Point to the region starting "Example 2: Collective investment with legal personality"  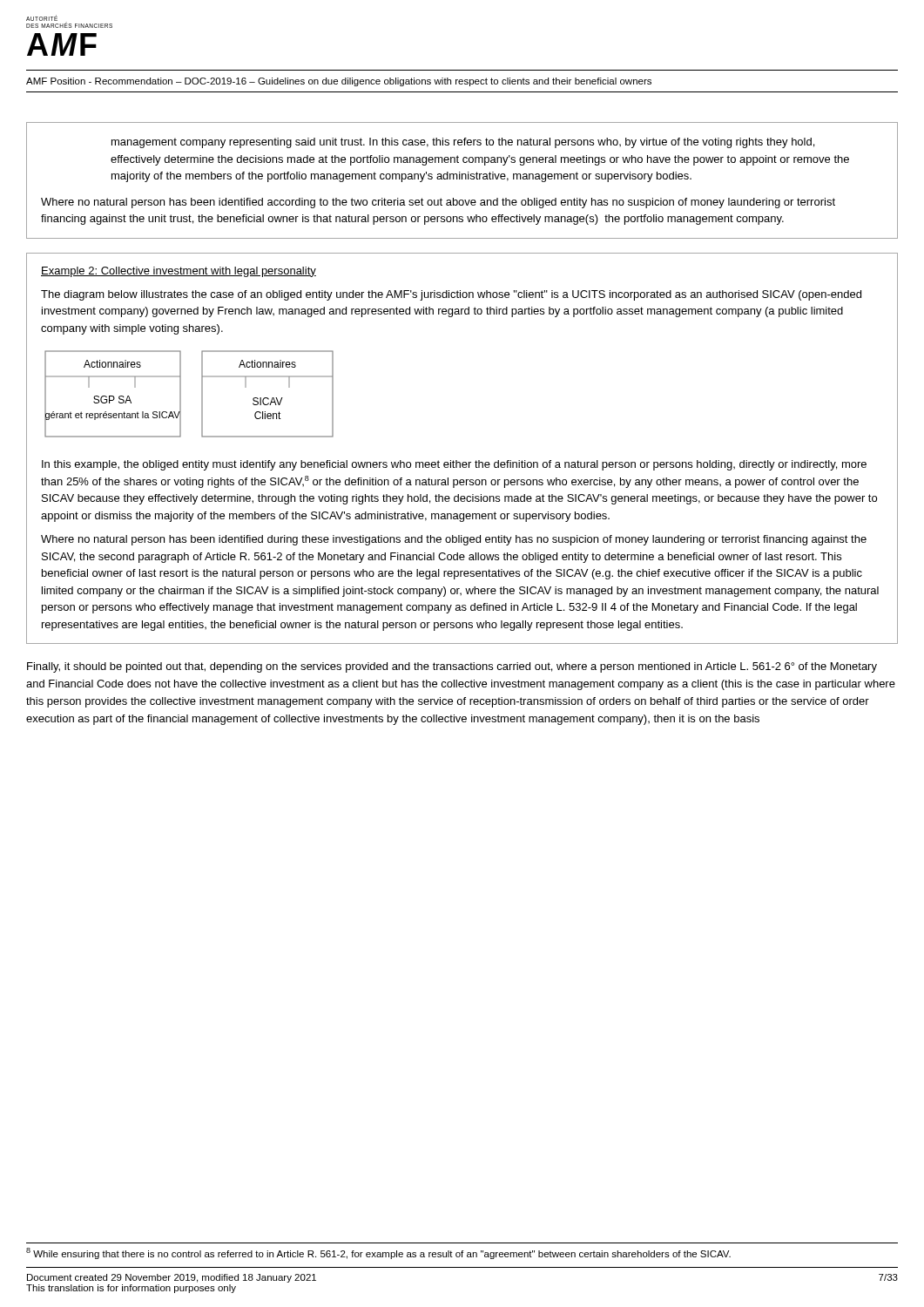178,270
